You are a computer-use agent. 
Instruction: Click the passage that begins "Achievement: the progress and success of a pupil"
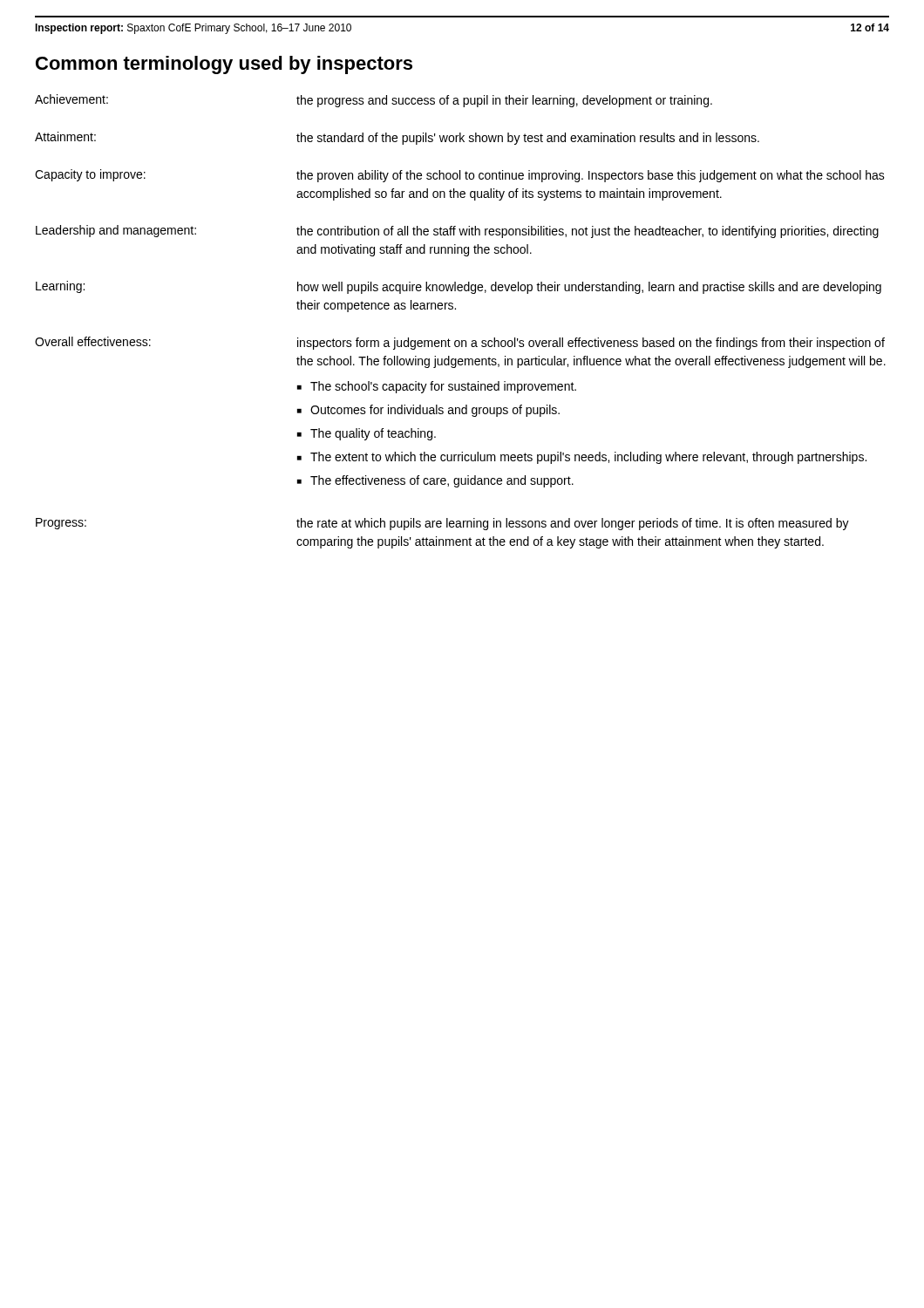tap(462, 101)
